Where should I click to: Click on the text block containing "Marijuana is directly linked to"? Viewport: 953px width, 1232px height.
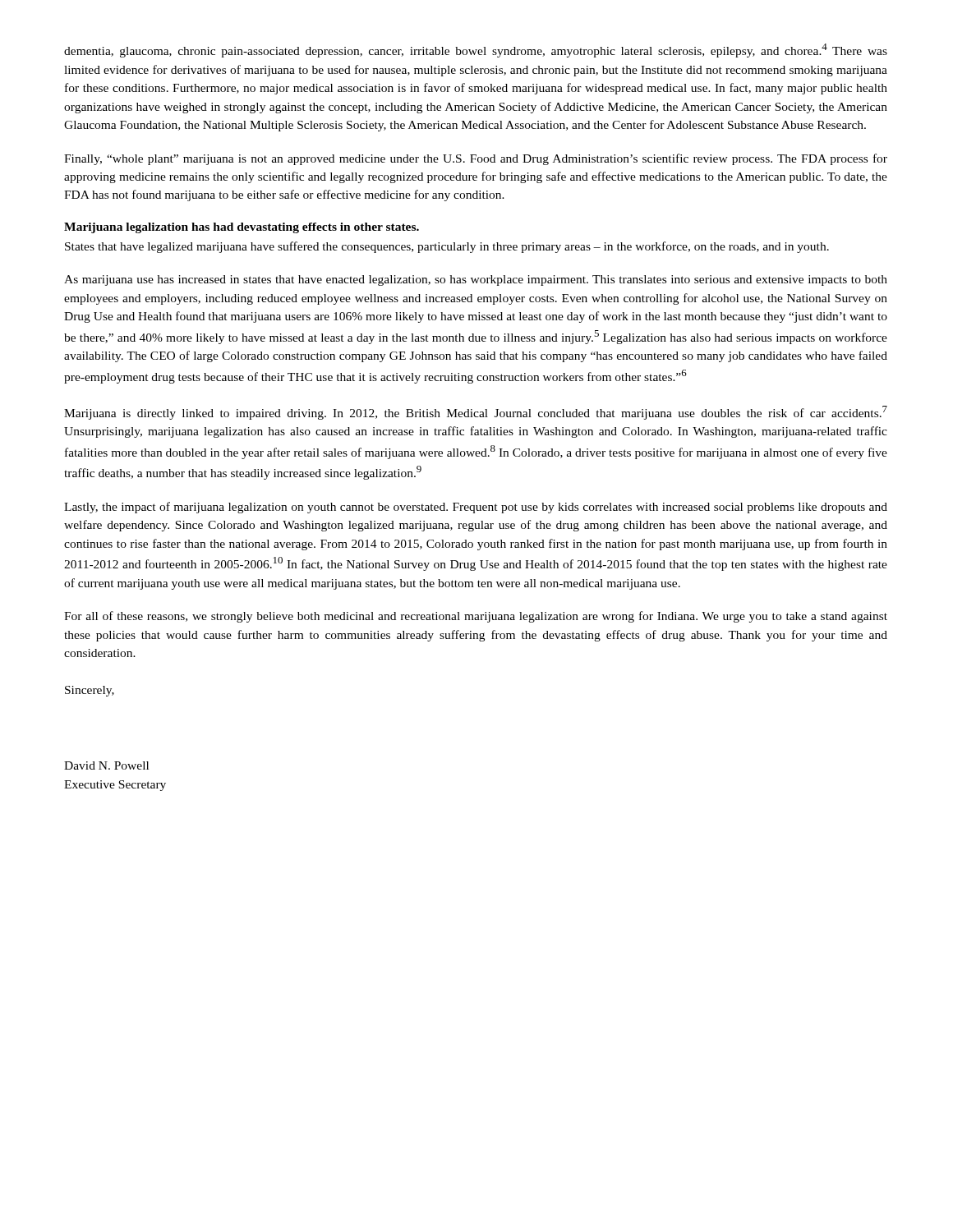pyautogui.click(x=476, y=441)
